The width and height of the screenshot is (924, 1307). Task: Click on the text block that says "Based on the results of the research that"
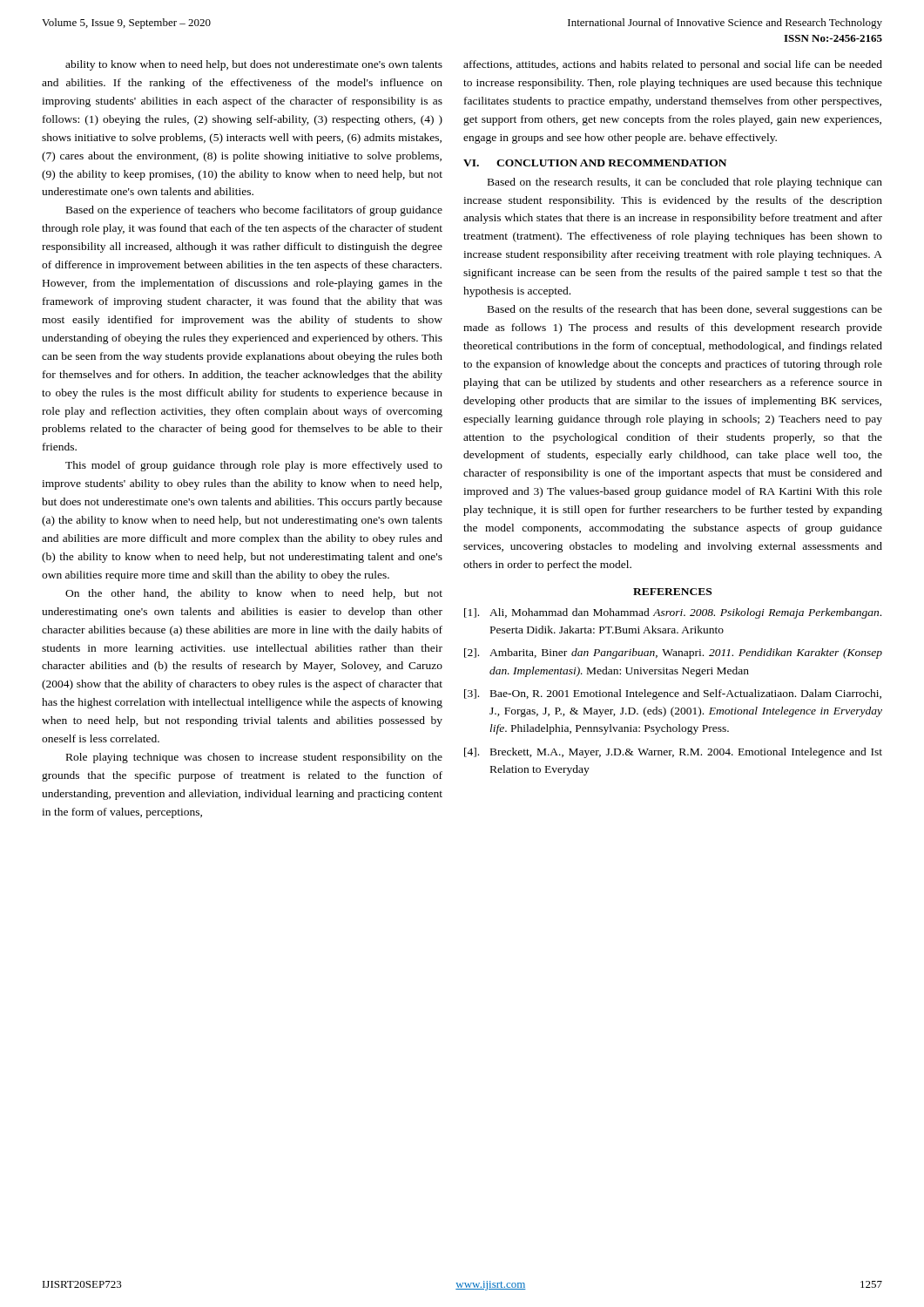point(673,437)
